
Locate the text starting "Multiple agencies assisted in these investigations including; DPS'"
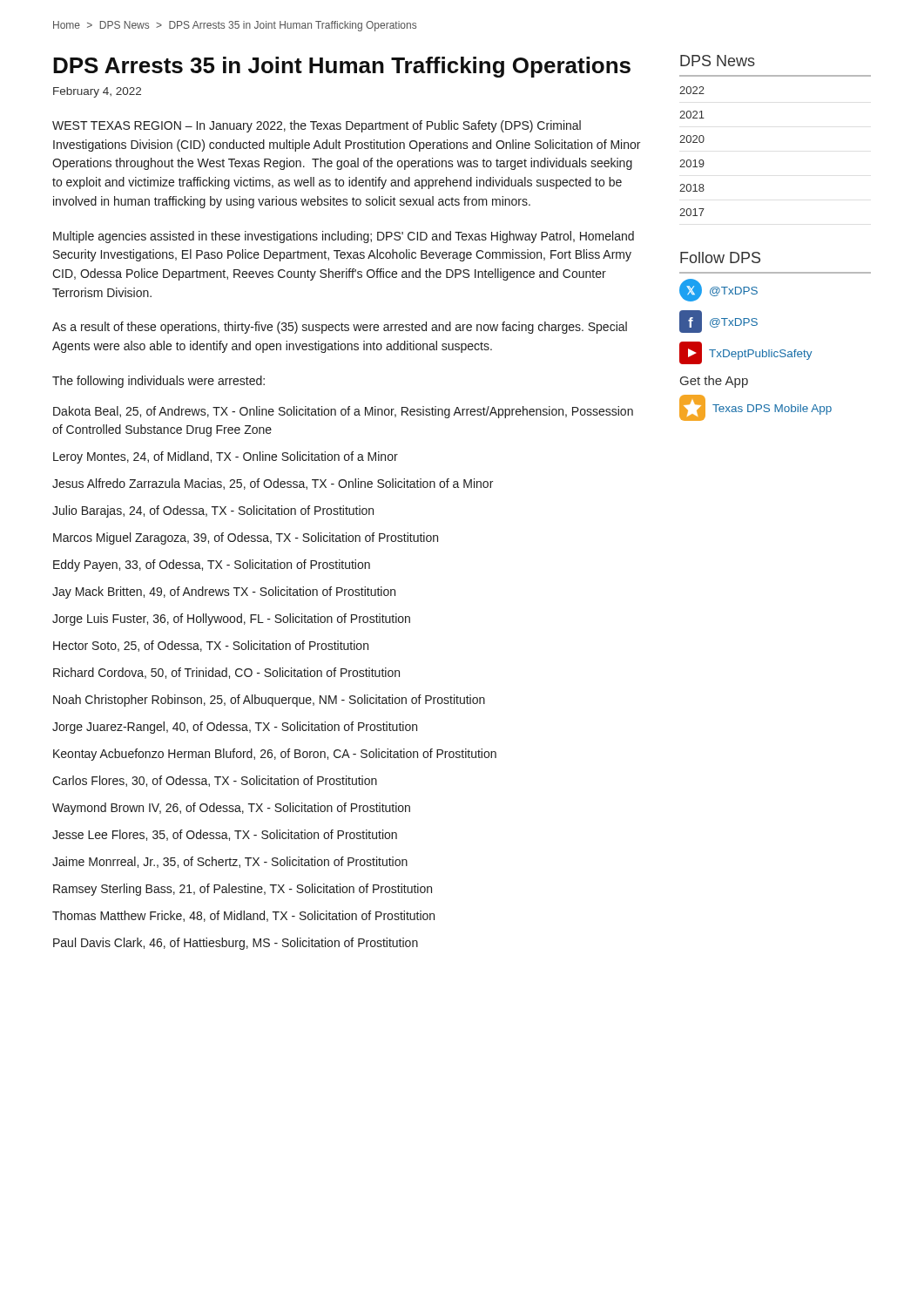point(343,264)
